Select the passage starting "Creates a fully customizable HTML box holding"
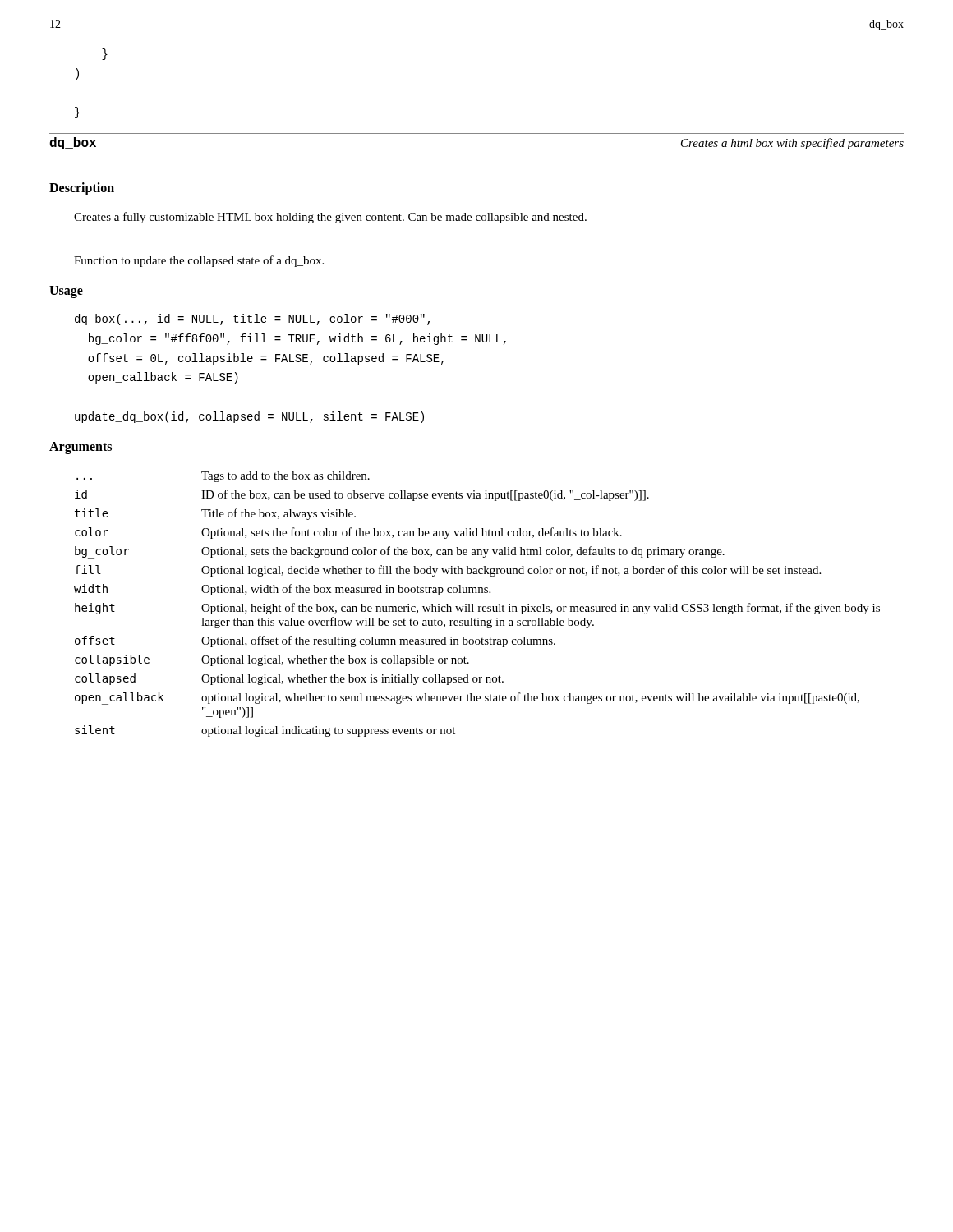This screenshot has width=953, height=1232. 331,217
